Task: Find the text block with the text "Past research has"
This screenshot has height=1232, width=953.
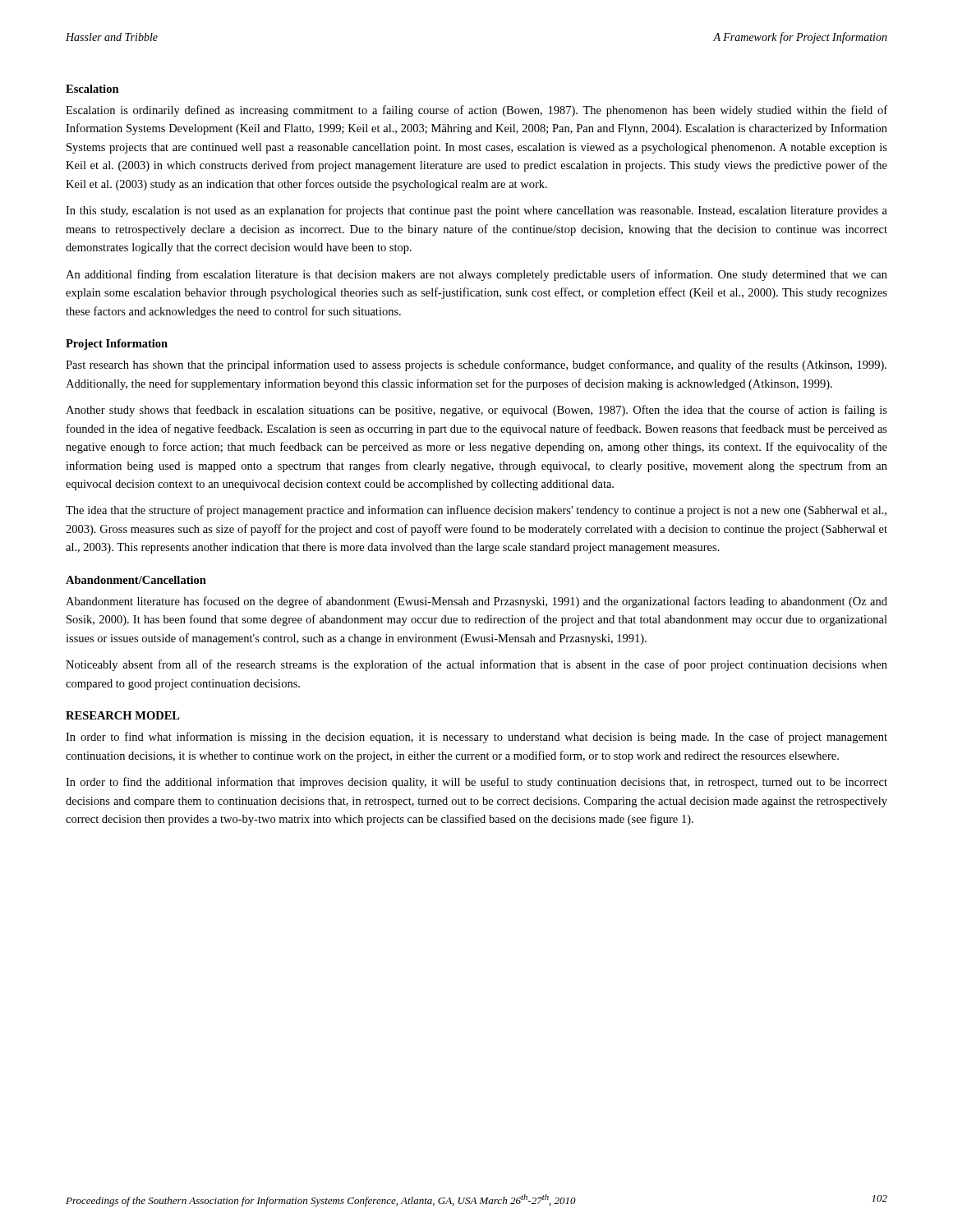Action: (476, 374)
